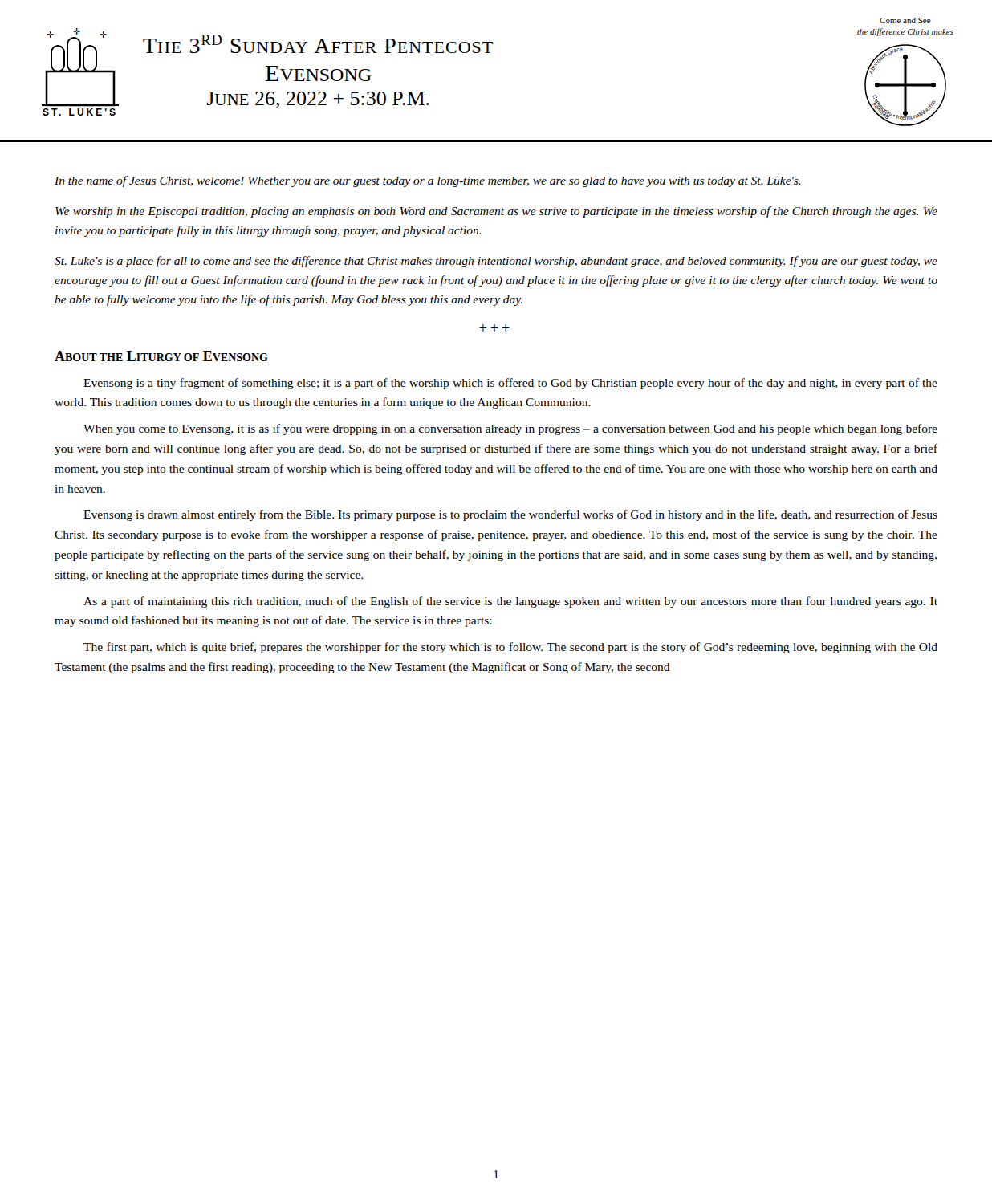Select the text block with the text "In the name of Jesus Christ,"

428,180
